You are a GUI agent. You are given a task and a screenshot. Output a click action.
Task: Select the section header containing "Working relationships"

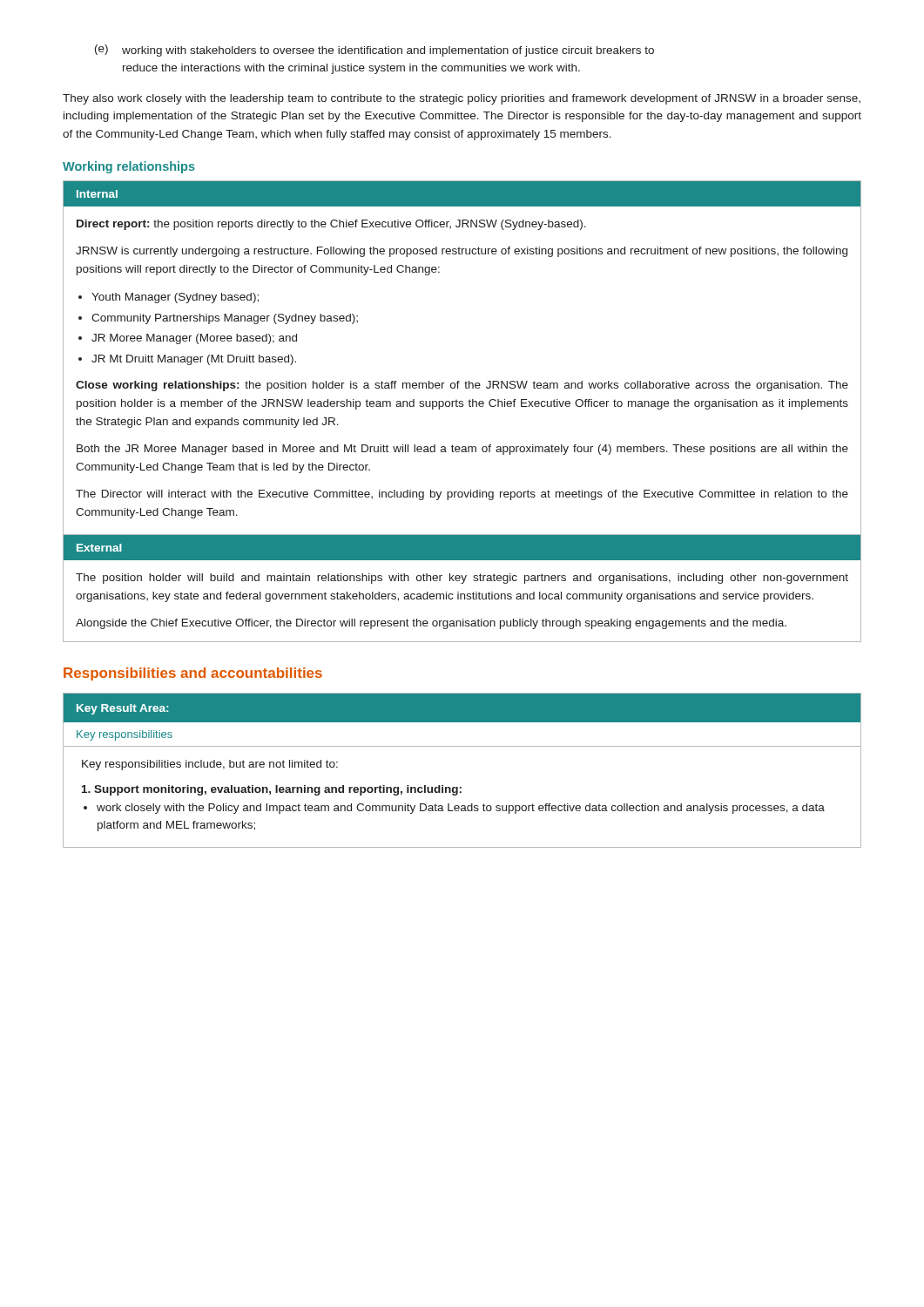[129, 167]
